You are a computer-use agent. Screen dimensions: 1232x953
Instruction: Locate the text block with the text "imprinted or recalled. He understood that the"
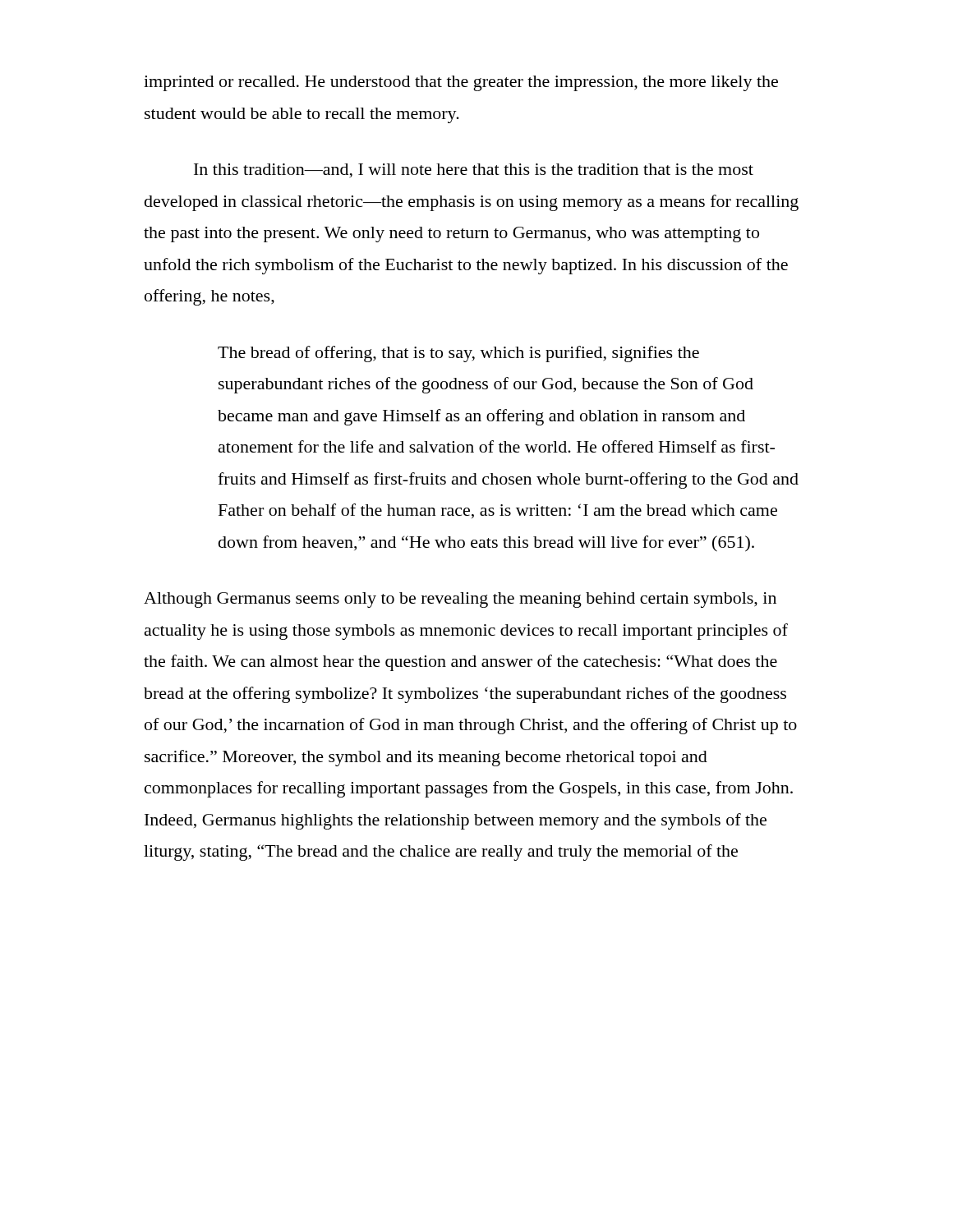point(474,97)
